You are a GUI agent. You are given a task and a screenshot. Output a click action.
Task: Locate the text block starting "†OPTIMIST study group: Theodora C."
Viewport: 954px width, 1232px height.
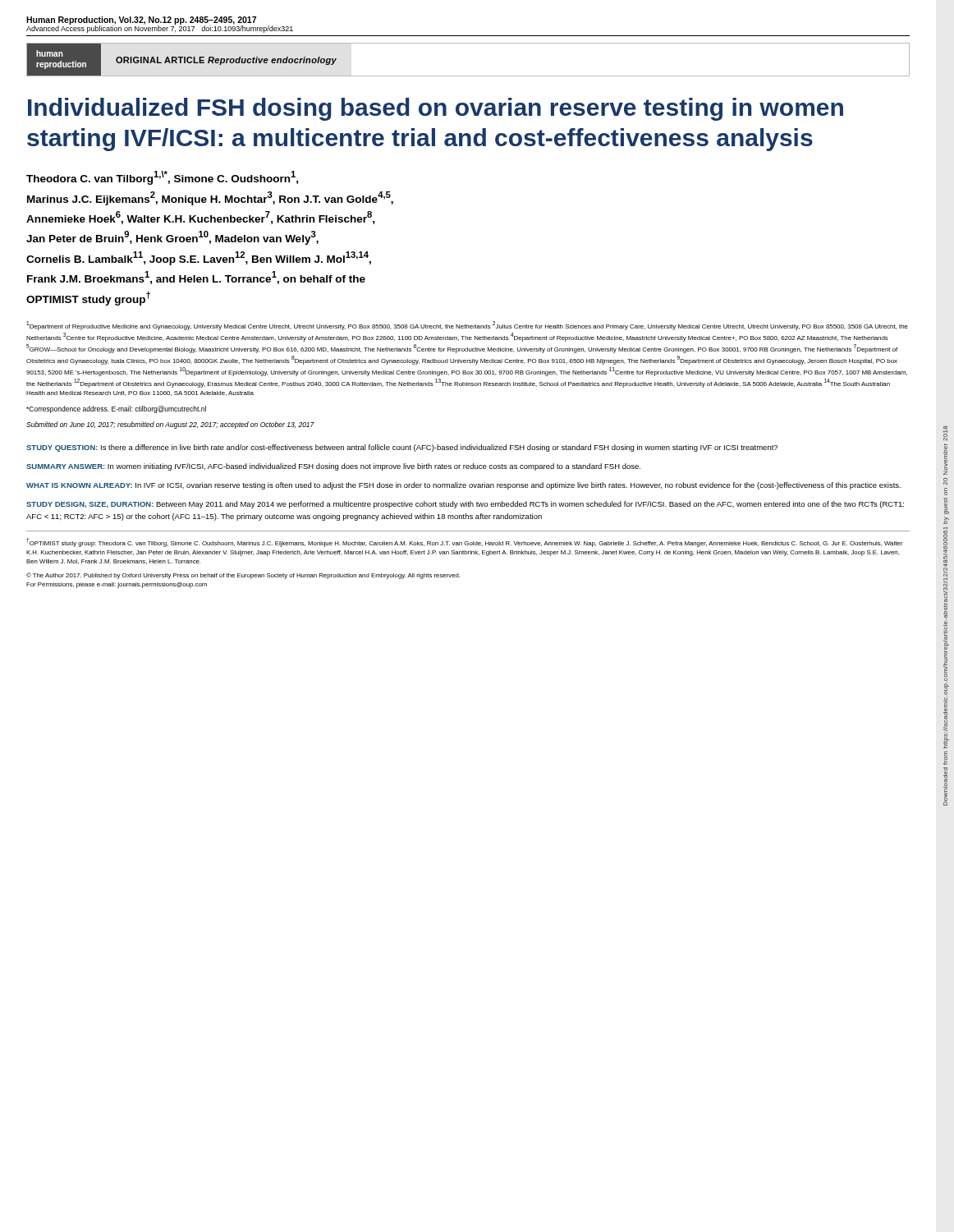[464, 551]
